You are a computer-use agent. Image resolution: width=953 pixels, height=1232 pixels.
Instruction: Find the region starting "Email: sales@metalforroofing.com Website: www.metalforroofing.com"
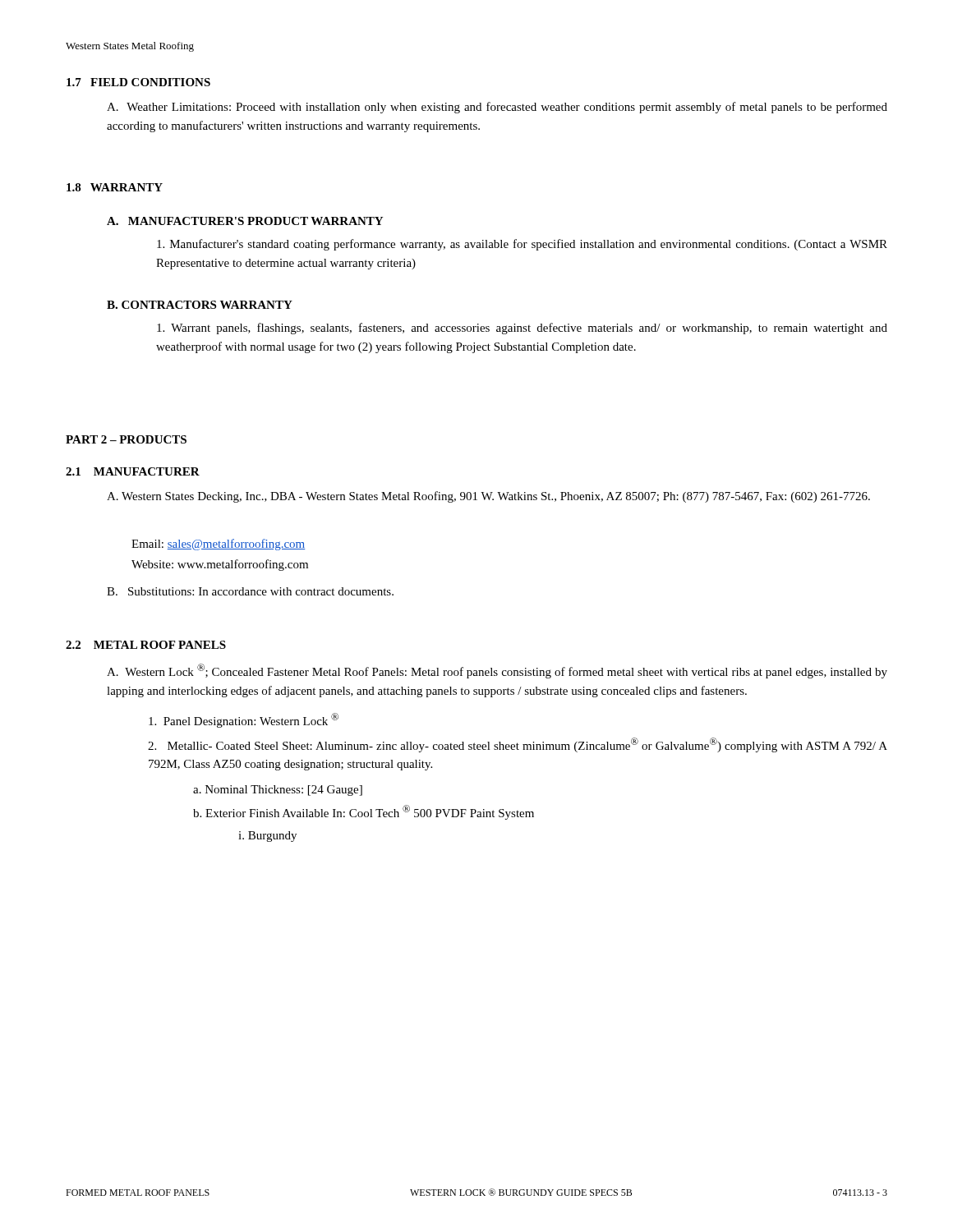point(220,554)
